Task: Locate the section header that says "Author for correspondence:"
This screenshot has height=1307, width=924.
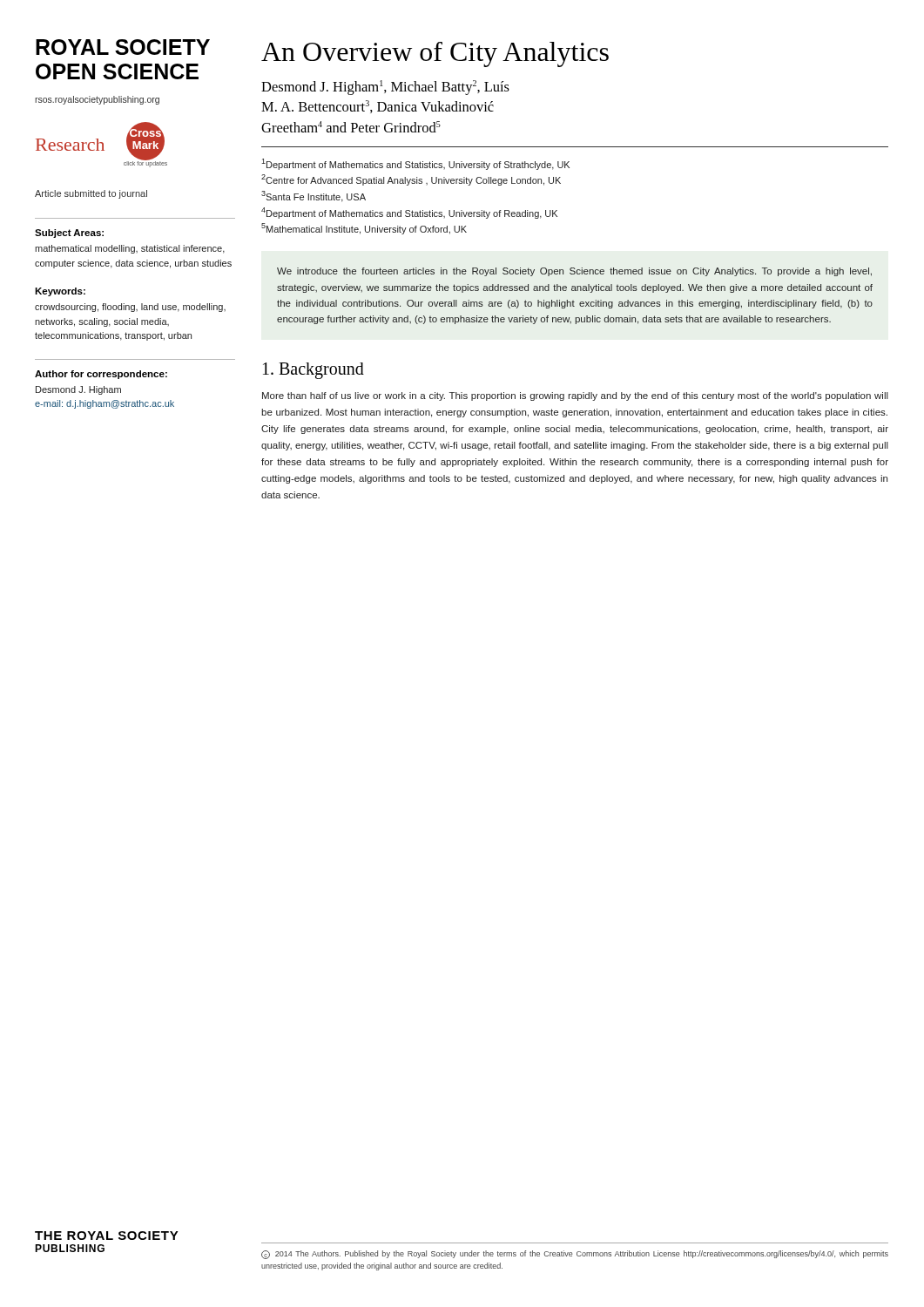Action: point(135,389)
